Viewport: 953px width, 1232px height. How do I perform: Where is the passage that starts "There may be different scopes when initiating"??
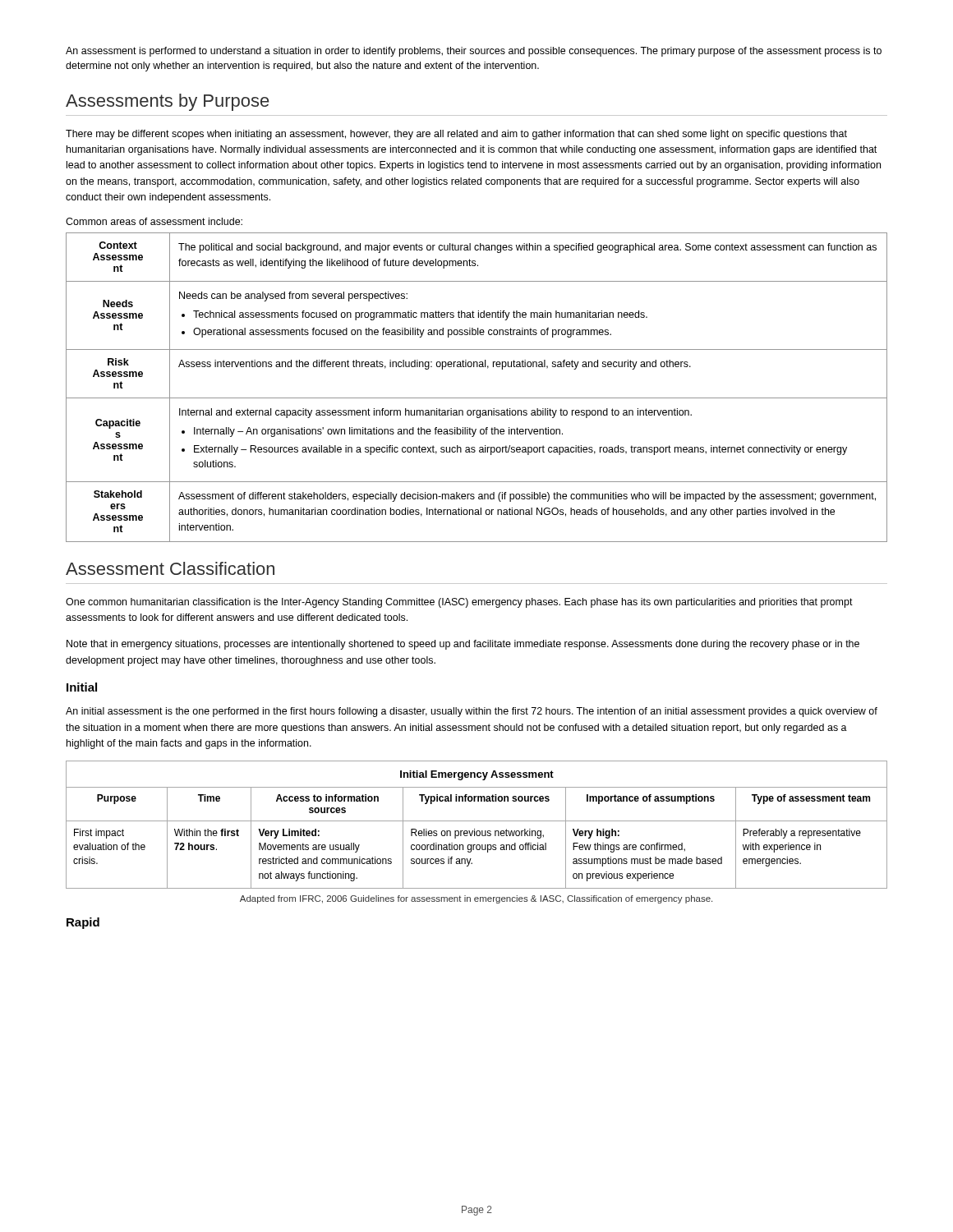(x=476, y=166)
